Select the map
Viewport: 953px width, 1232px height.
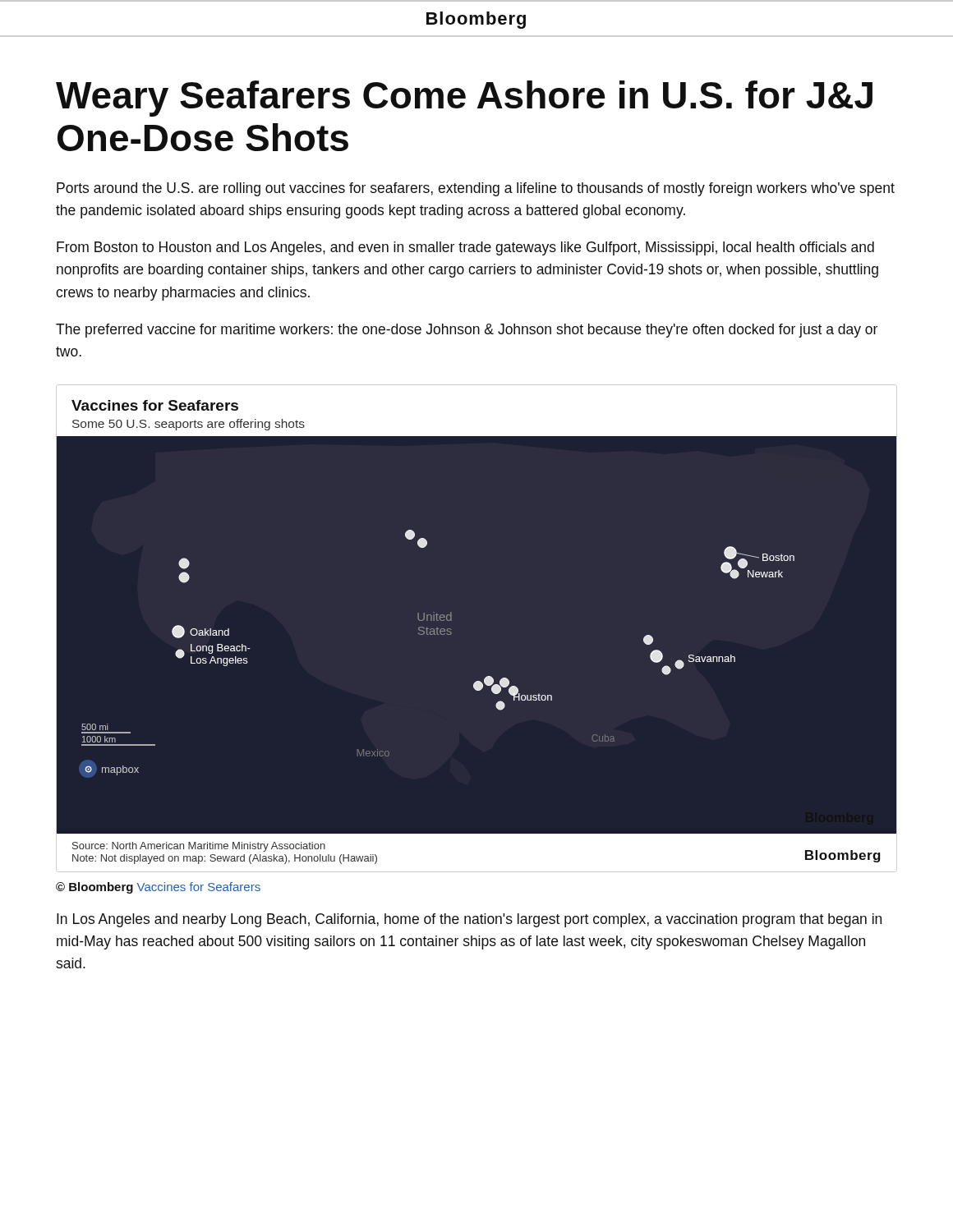pyautogui.click(x=476, y=628)
